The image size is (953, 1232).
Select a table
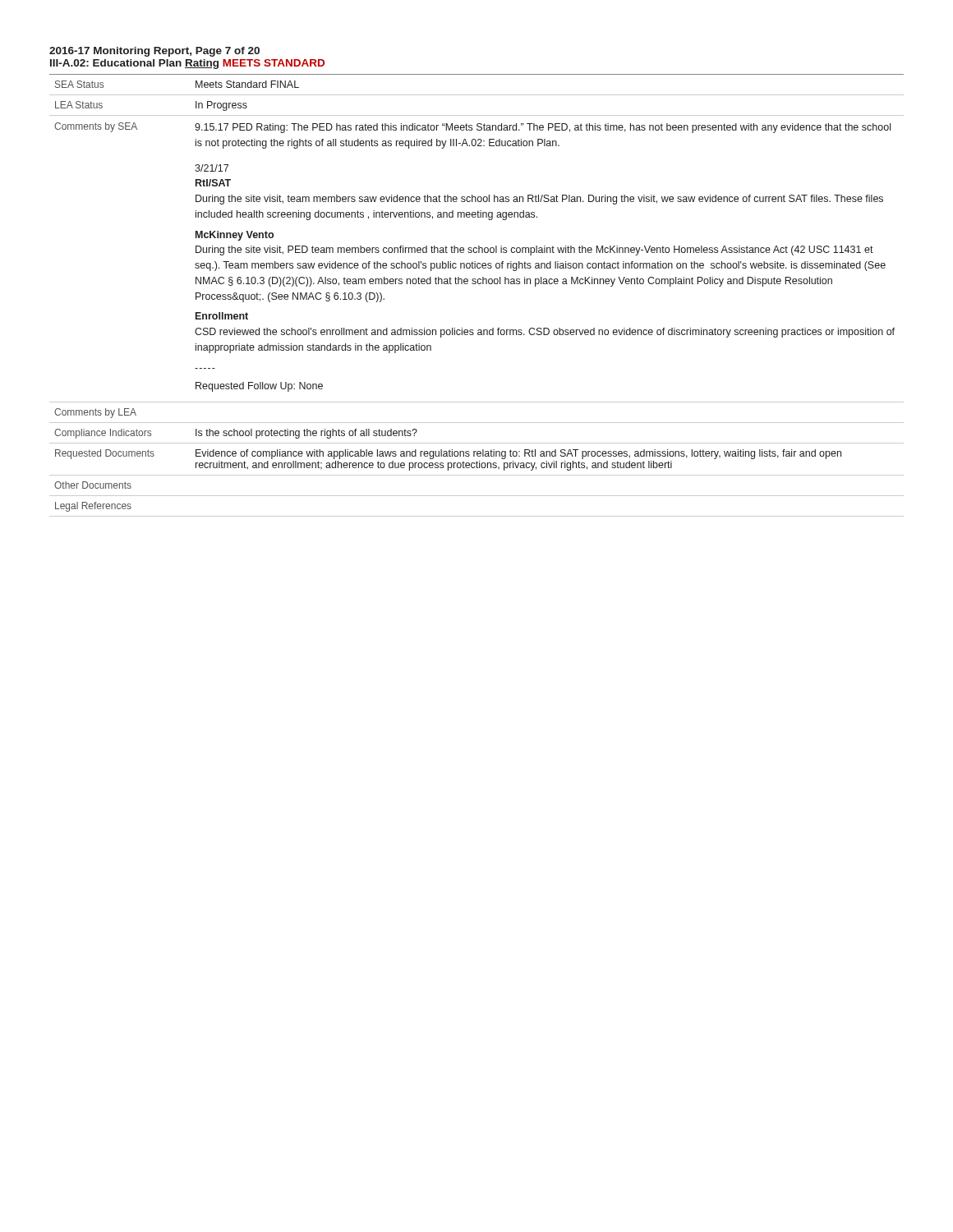click(x=476, y=296)
